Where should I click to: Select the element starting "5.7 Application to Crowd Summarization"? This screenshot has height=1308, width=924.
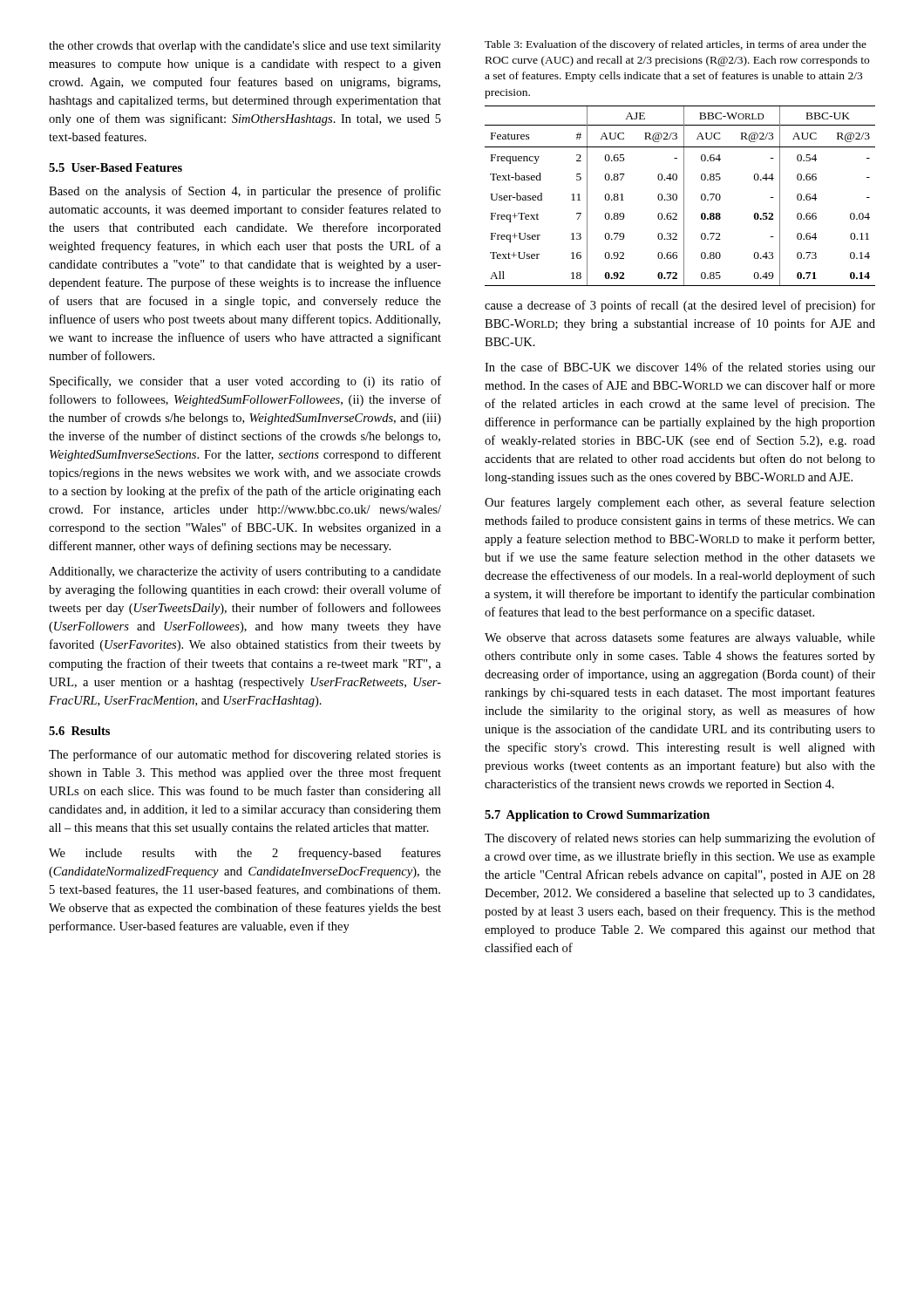click(680, 815)
